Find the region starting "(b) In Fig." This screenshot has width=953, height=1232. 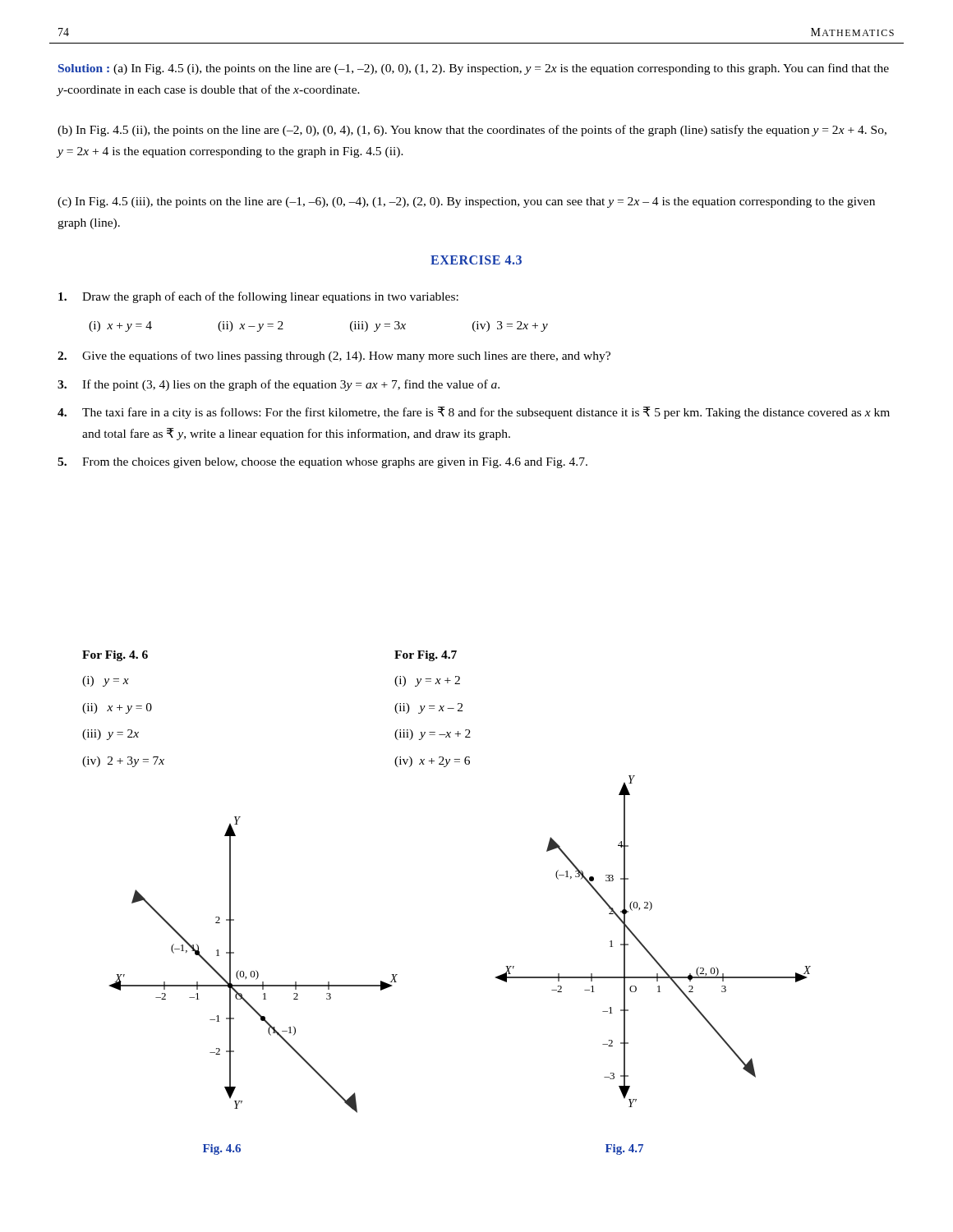click(x=472, y=140)
